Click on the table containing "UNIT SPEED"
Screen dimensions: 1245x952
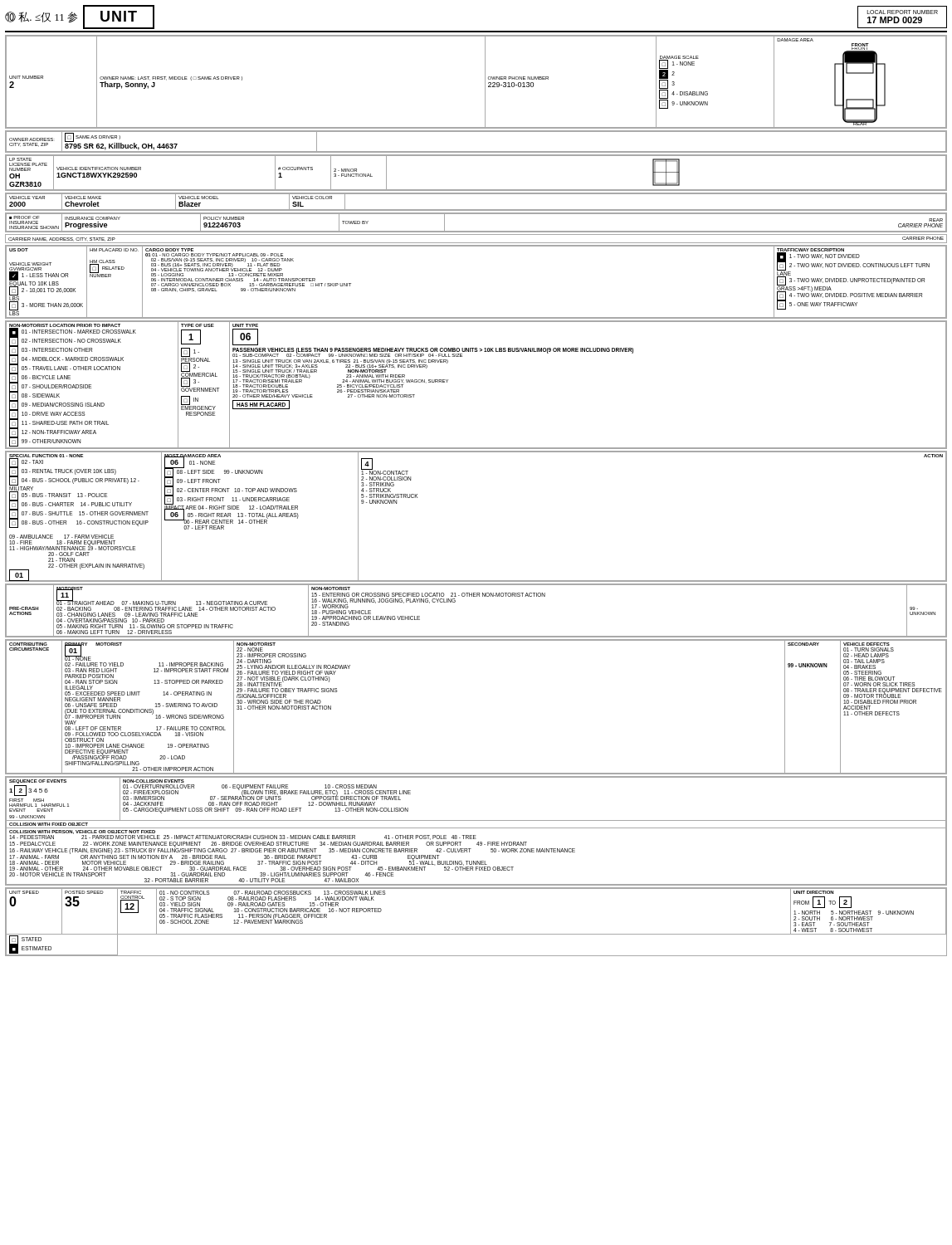pyautogui.click(x=476, y=922)
